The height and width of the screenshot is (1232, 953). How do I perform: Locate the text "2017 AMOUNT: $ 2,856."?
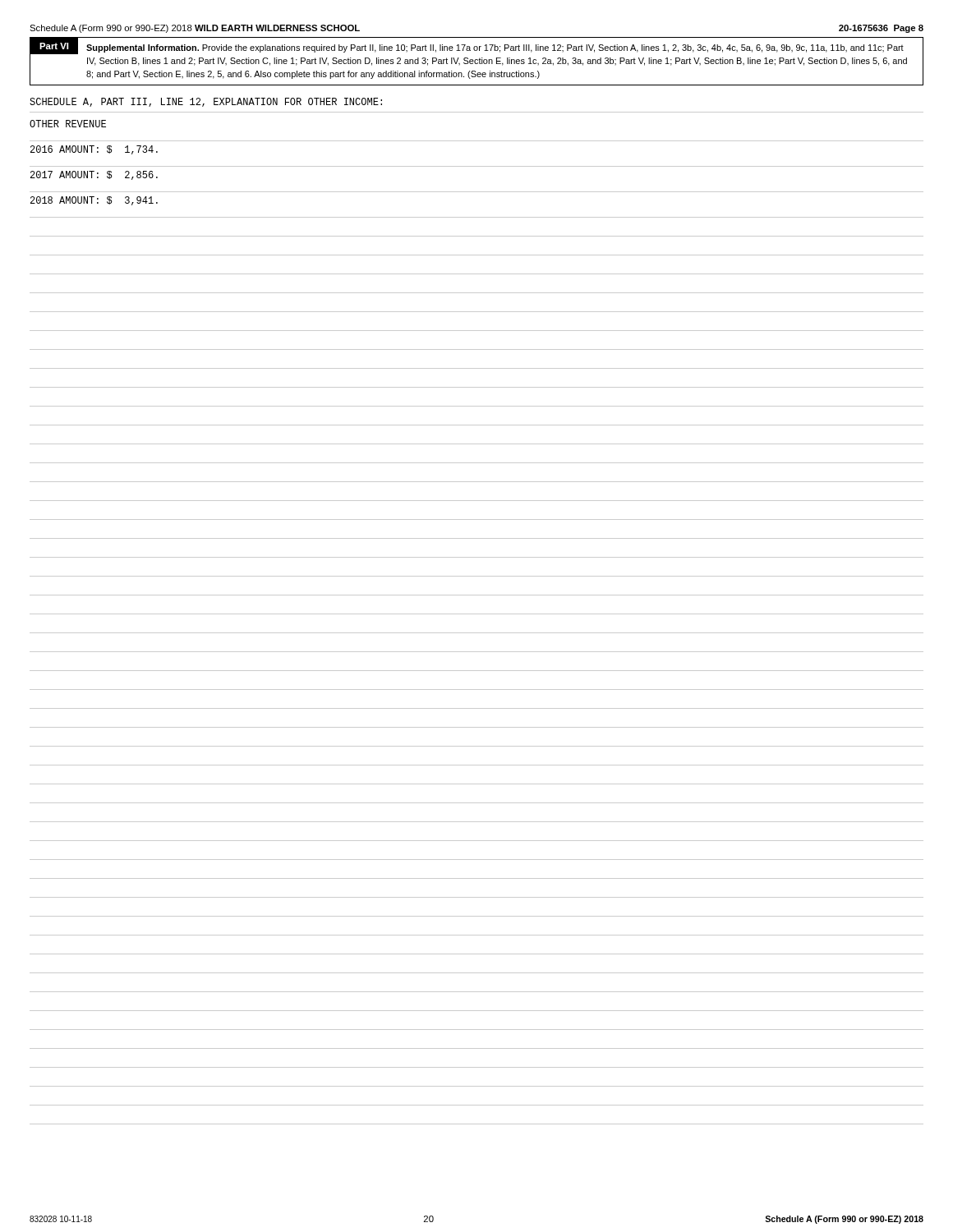[95, 175]
